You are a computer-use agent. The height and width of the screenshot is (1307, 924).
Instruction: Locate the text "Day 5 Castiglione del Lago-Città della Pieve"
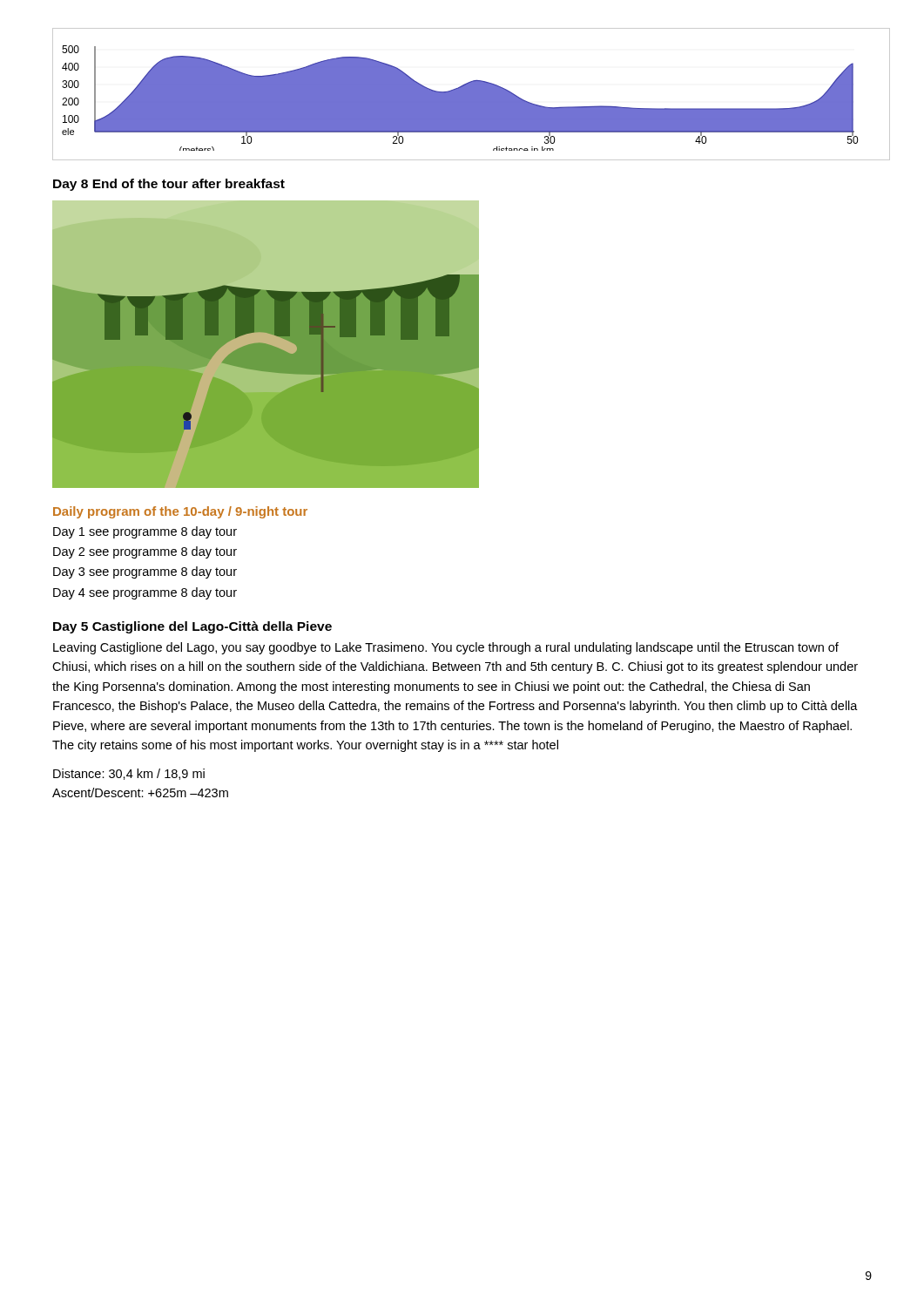pos(192,626)
